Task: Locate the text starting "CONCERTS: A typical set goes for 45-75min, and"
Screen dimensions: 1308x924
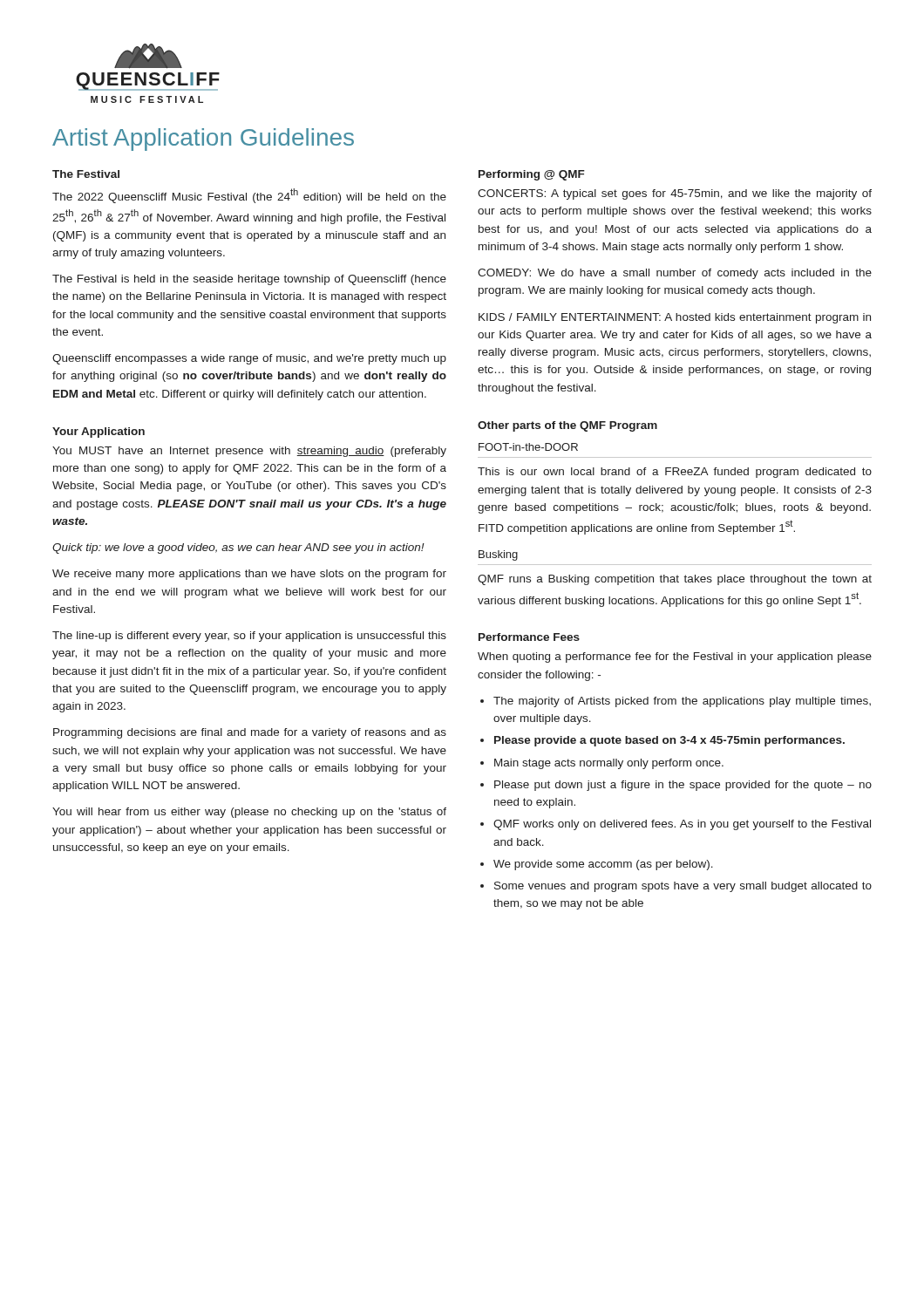Action: pyautogui.click(x=675, y=220)
